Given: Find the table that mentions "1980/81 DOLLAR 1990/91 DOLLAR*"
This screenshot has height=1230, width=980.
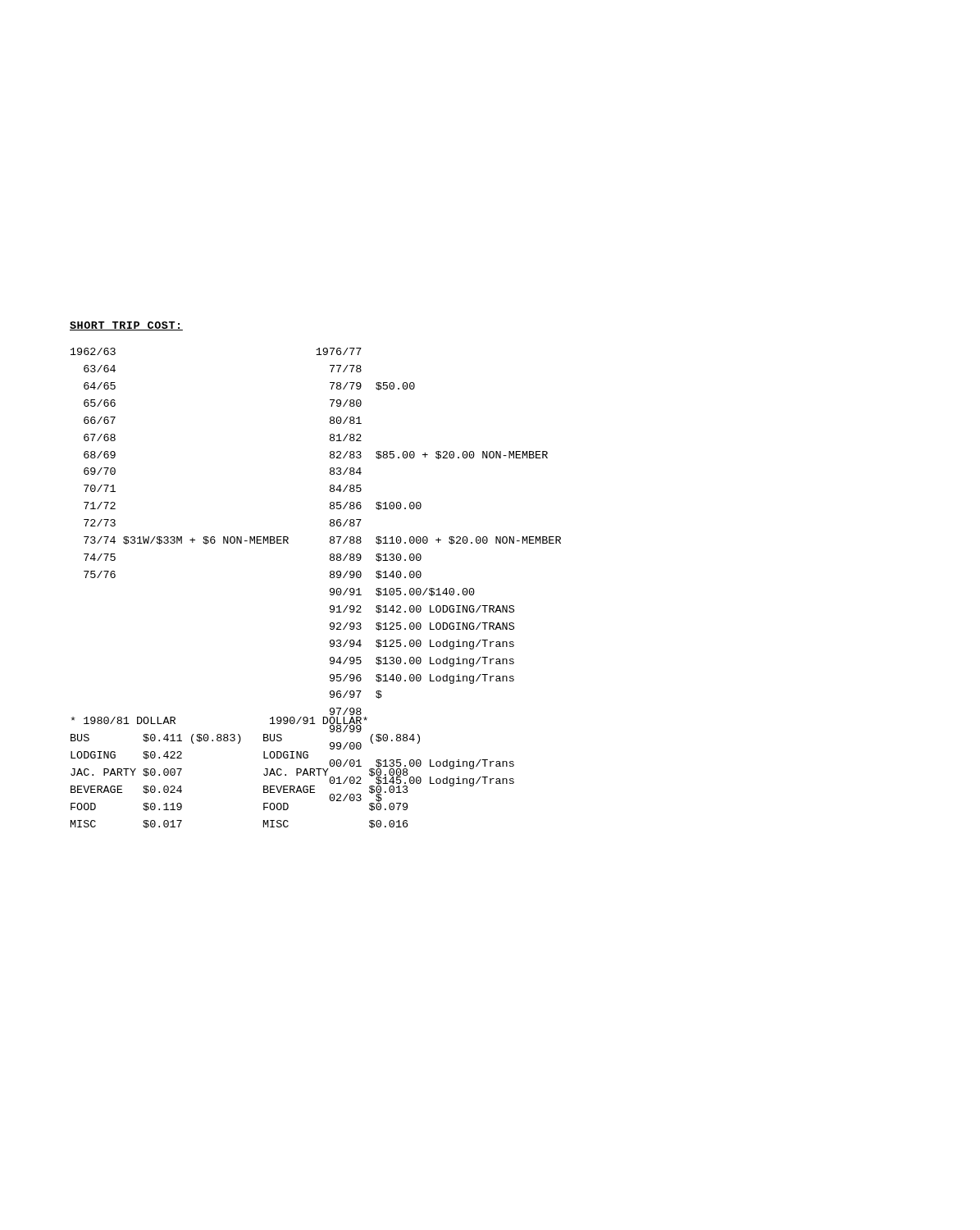Looking at the screenshot, I should click(246, 773).
